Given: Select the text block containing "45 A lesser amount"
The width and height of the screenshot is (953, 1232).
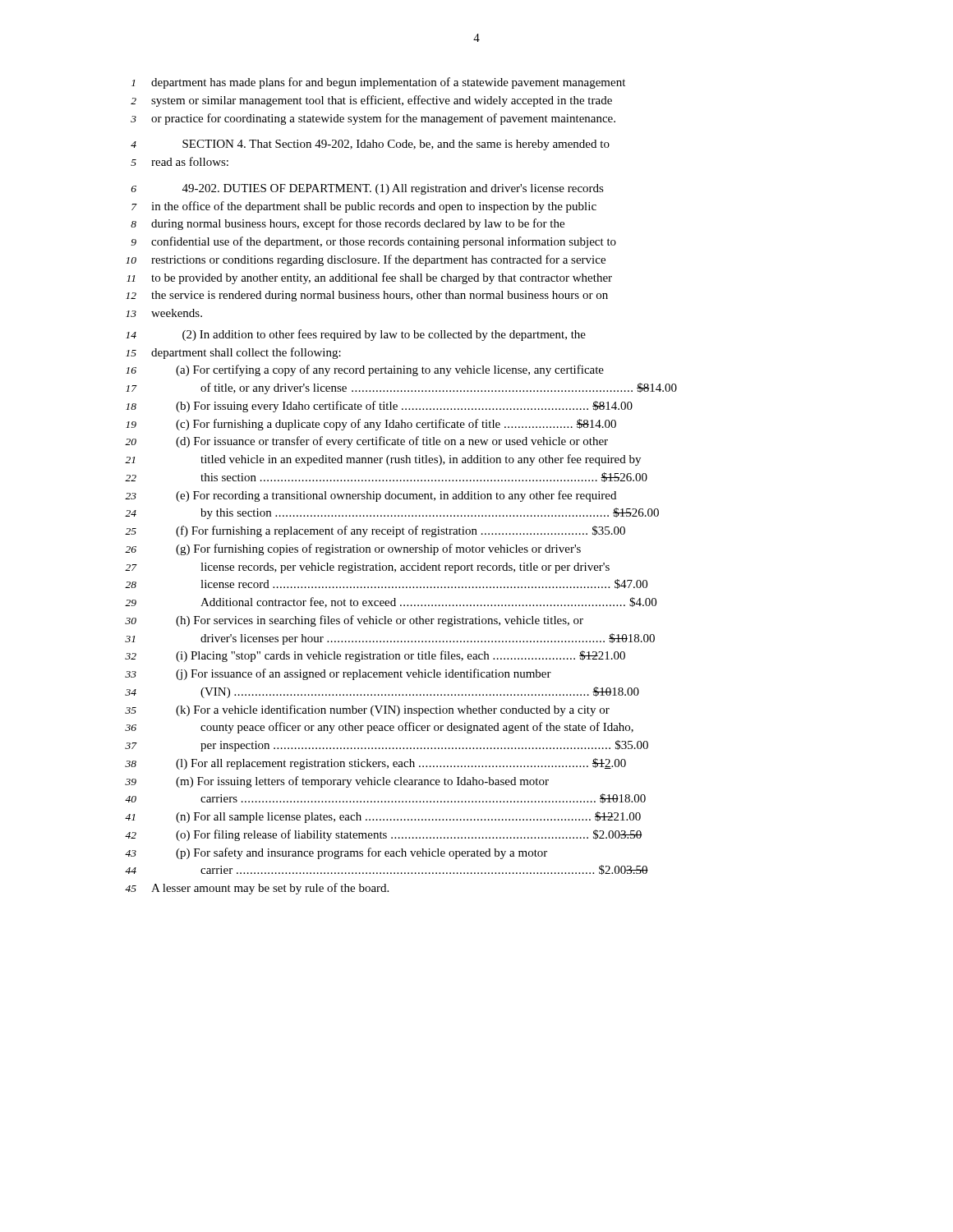Looking at the screenshot, I should point(257,889).
